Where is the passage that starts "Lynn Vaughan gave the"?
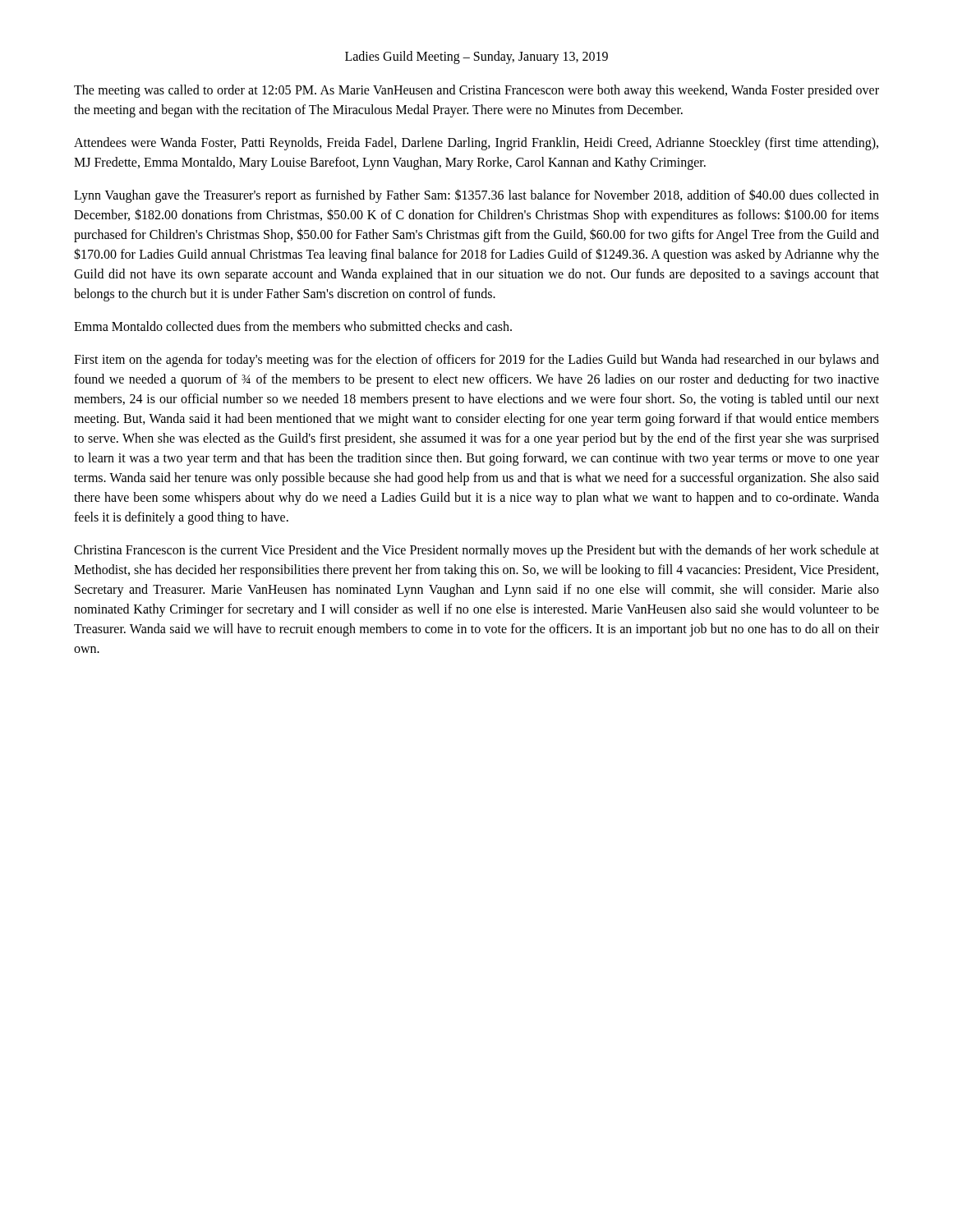This screenshot has width=953, height=1232. click(x=476, y=244)
